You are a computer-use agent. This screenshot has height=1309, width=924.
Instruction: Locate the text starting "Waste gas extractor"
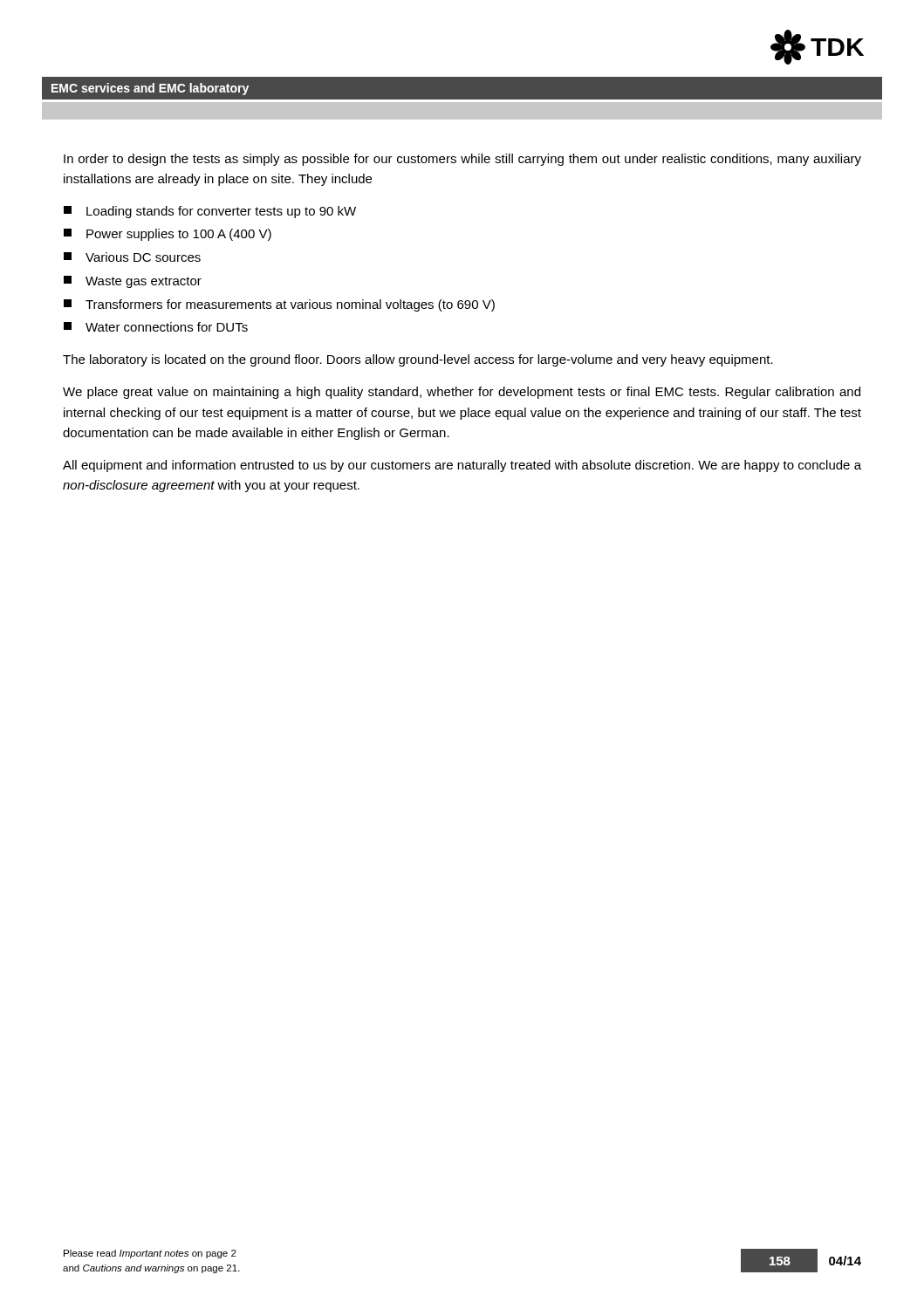(133, 282)
